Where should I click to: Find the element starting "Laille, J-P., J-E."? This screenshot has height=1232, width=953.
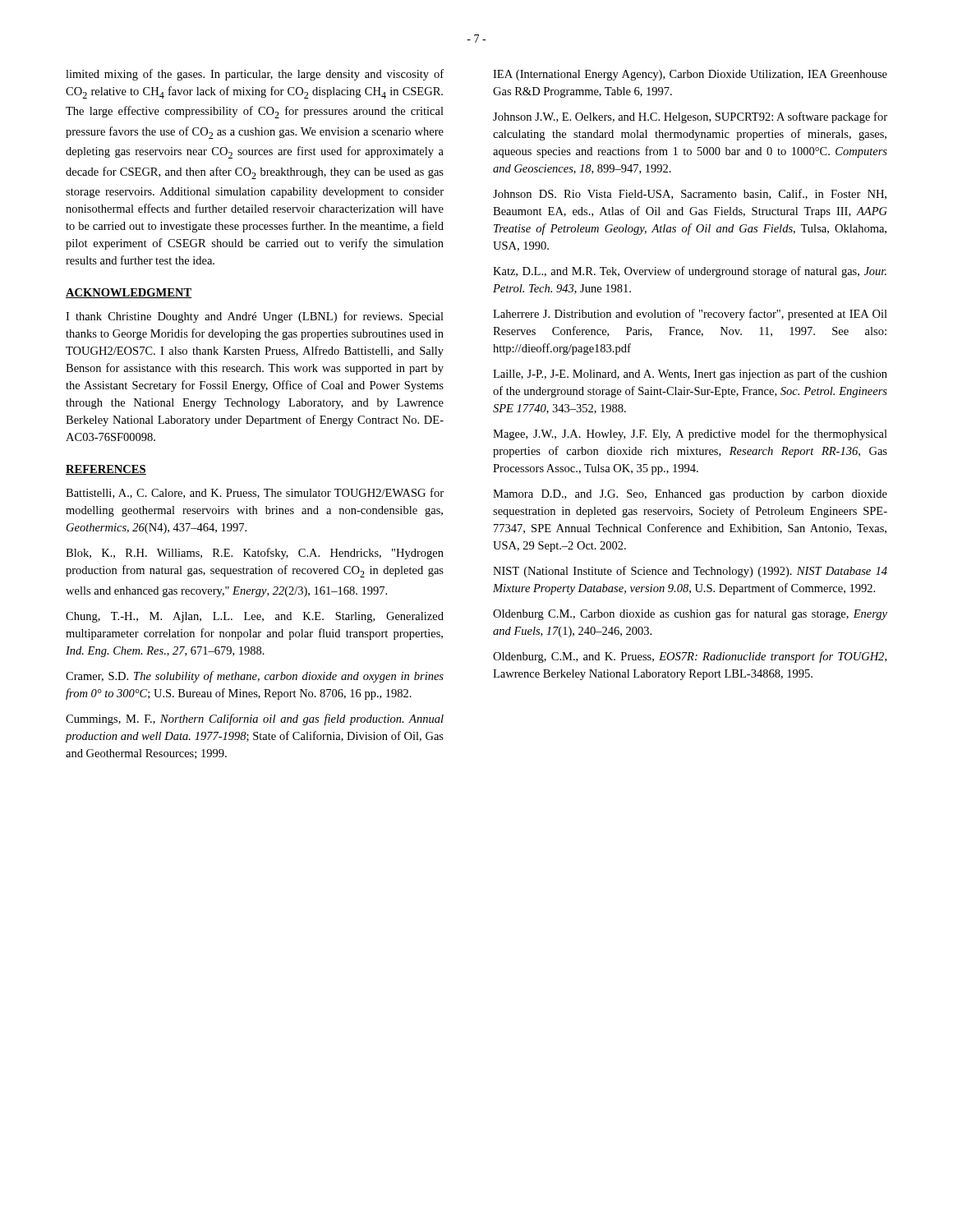690,392
